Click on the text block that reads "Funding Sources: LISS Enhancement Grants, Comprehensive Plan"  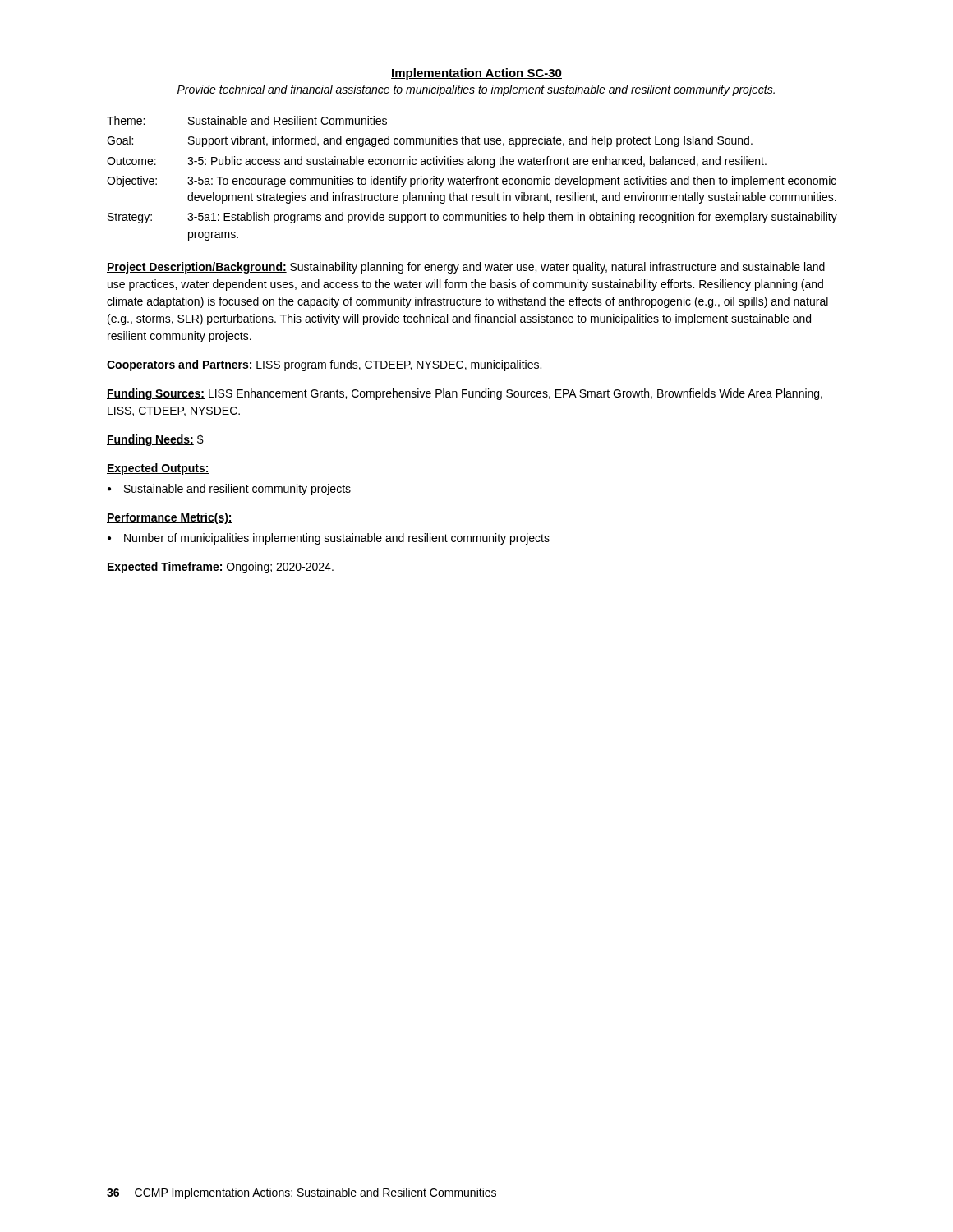pyautogui.click(x=465, y=402)
